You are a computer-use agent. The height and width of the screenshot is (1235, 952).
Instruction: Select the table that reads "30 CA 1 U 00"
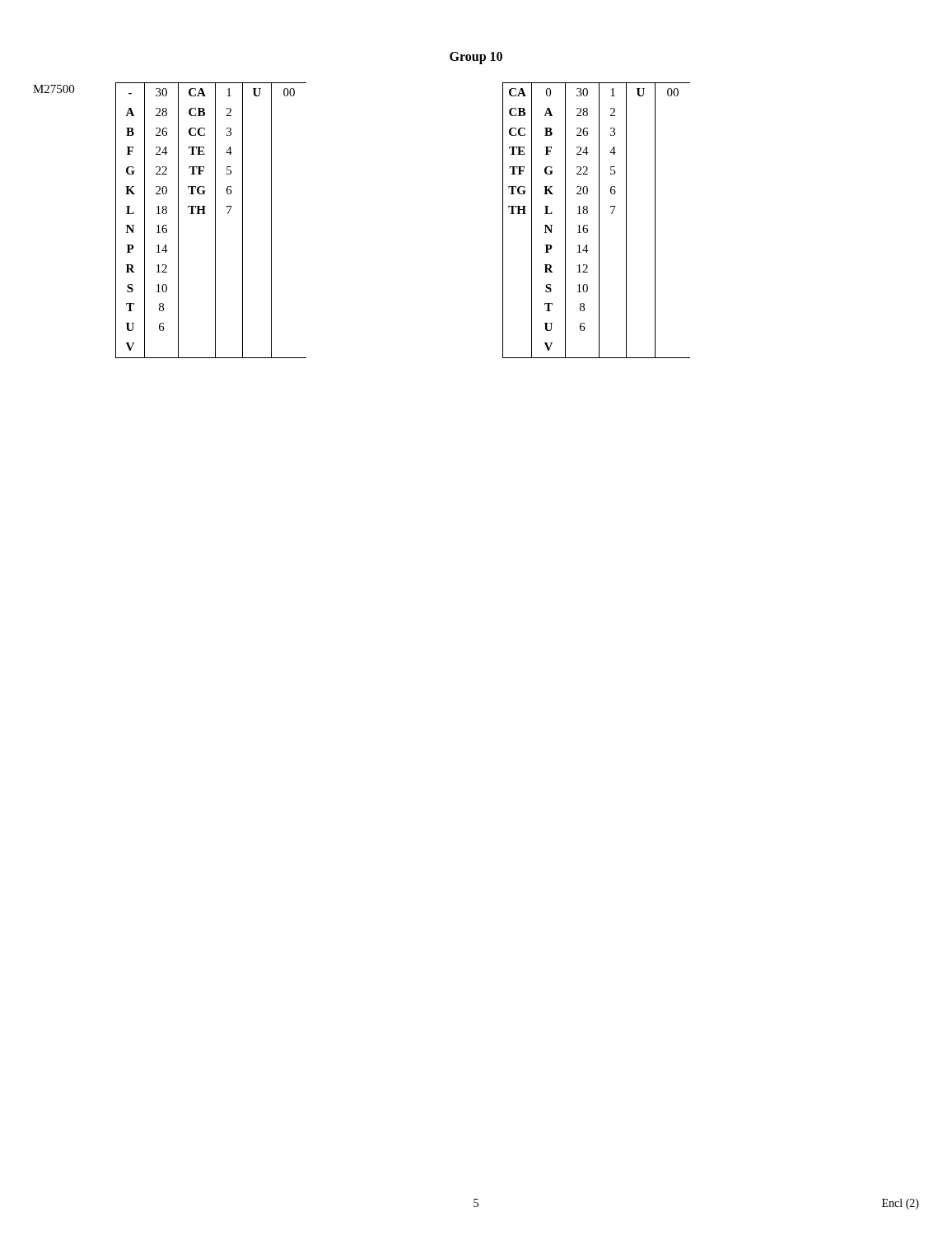tap(211, 220)
